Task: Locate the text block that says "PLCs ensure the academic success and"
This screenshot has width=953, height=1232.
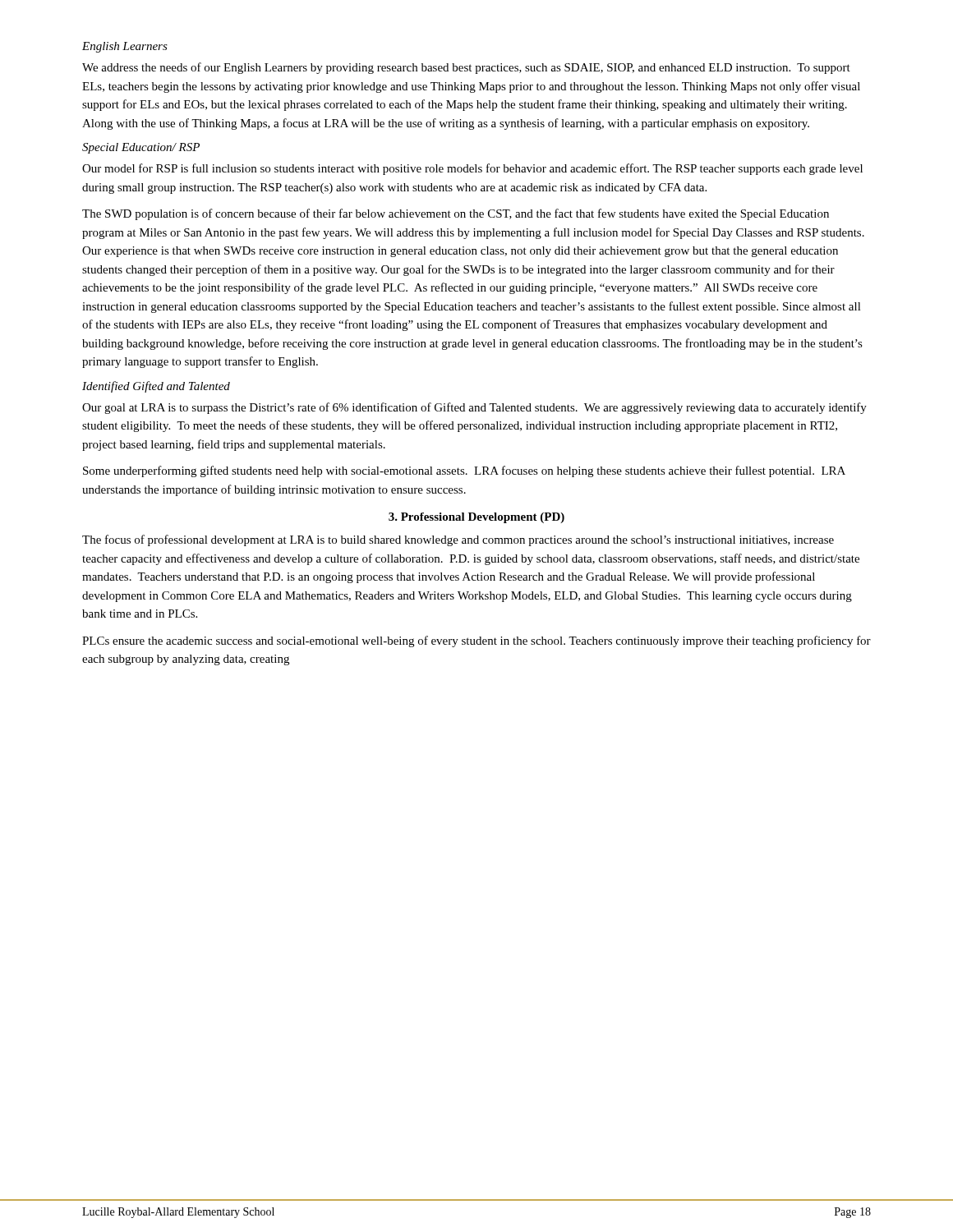Action: 476,650
